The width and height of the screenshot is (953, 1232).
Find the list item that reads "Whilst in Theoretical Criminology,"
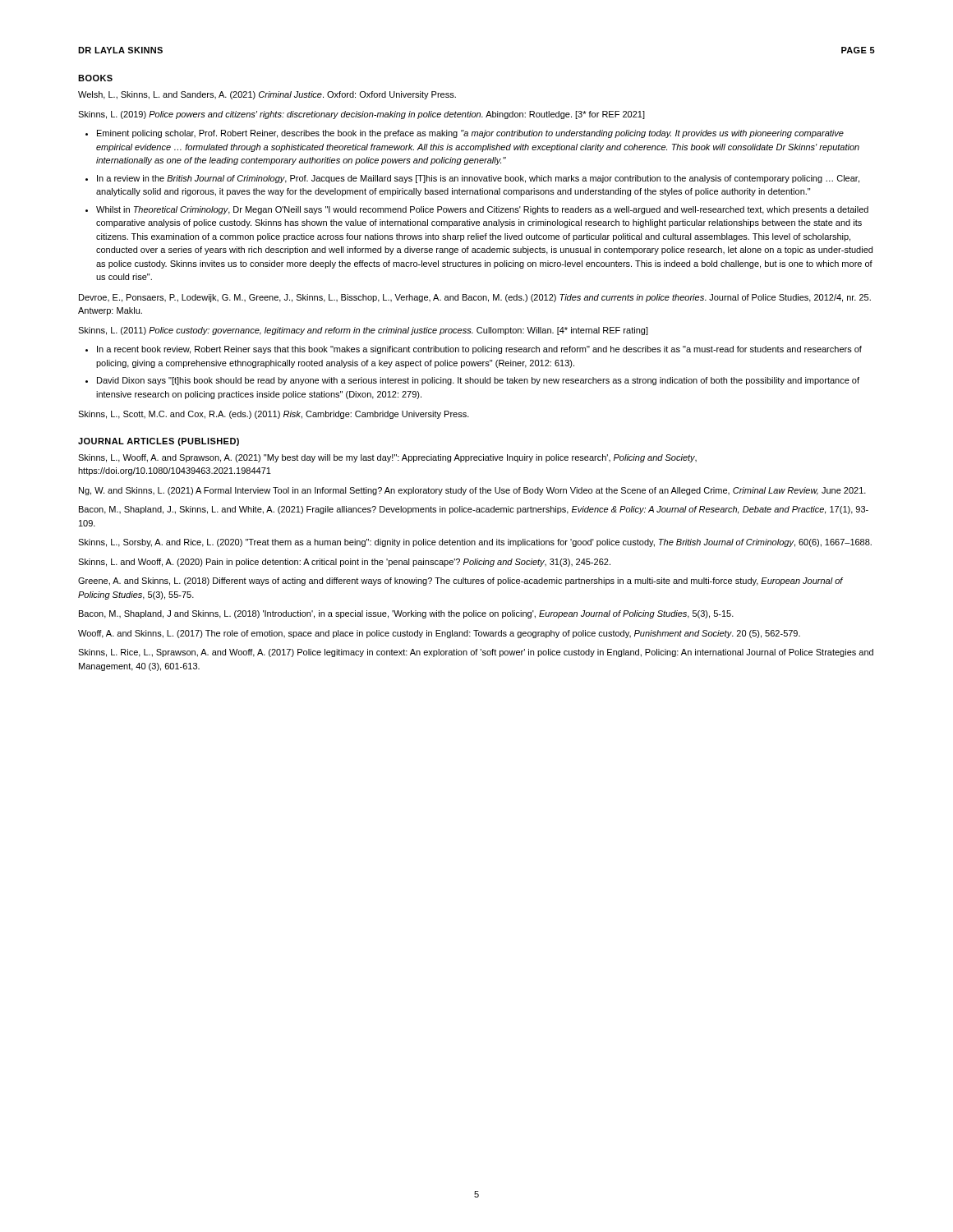[x=485, y=243]
